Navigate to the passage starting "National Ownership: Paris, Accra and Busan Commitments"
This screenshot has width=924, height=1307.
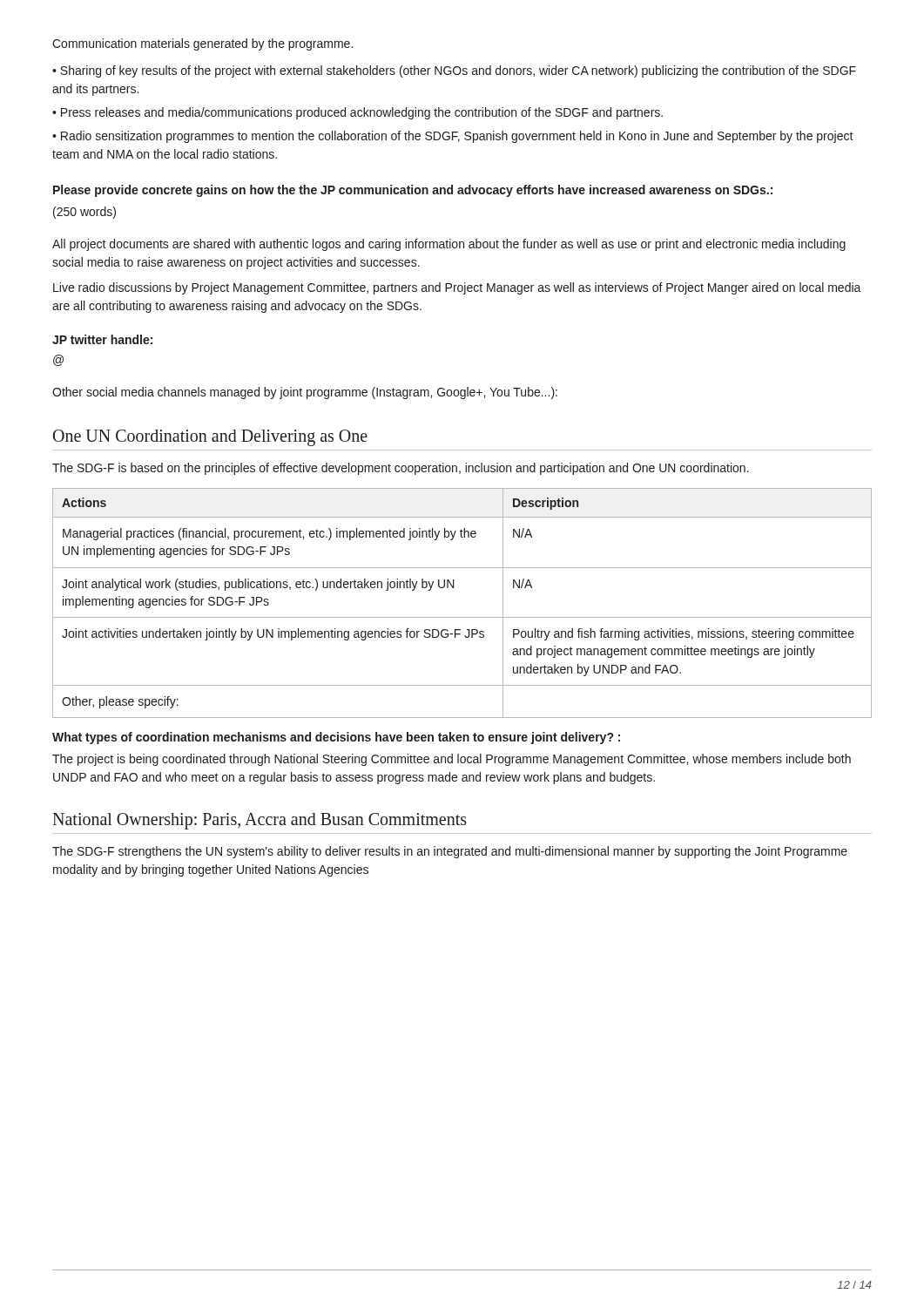point(260,819)
